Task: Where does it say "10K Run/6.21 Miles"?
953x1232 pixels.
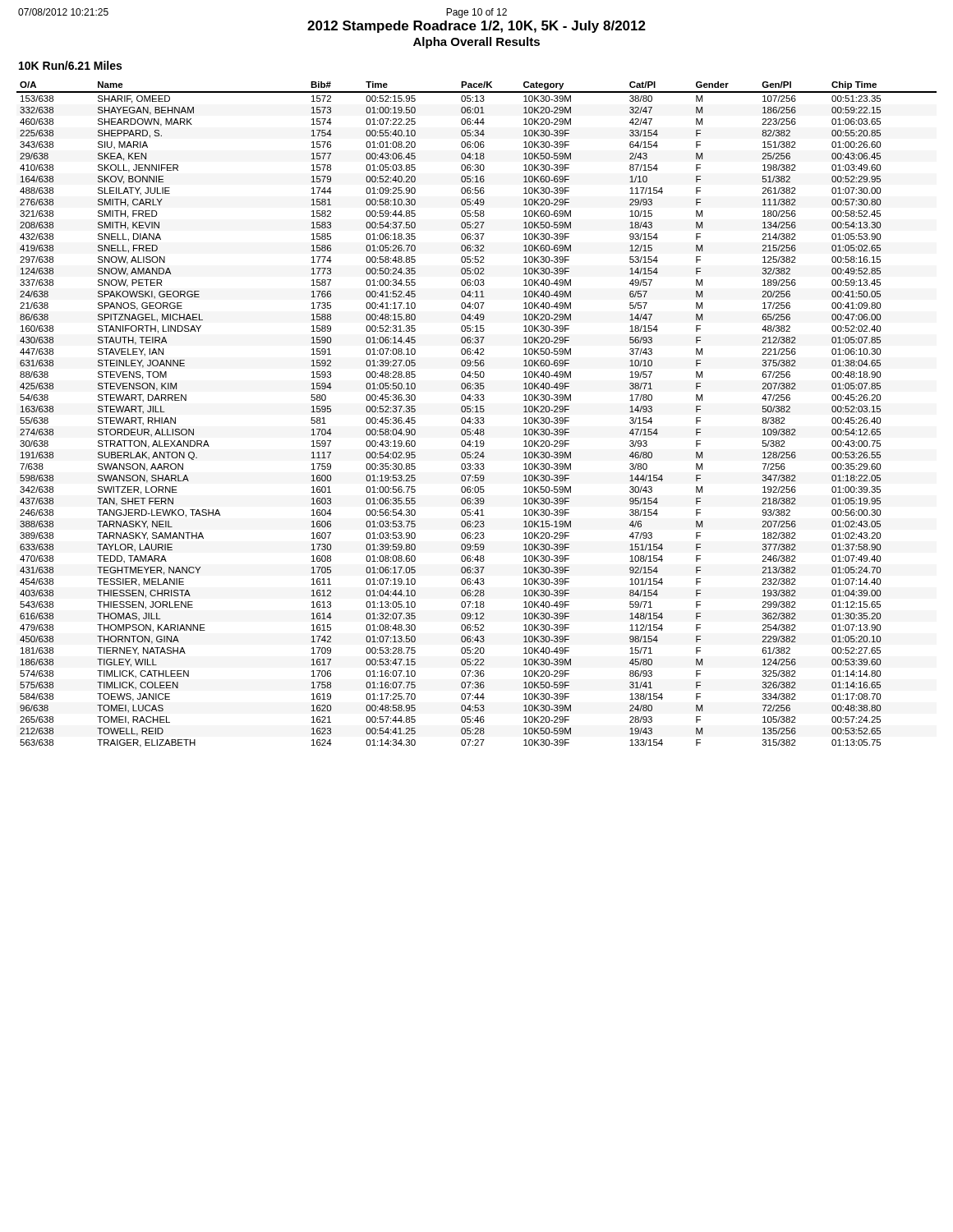Action: click(70, 66)
